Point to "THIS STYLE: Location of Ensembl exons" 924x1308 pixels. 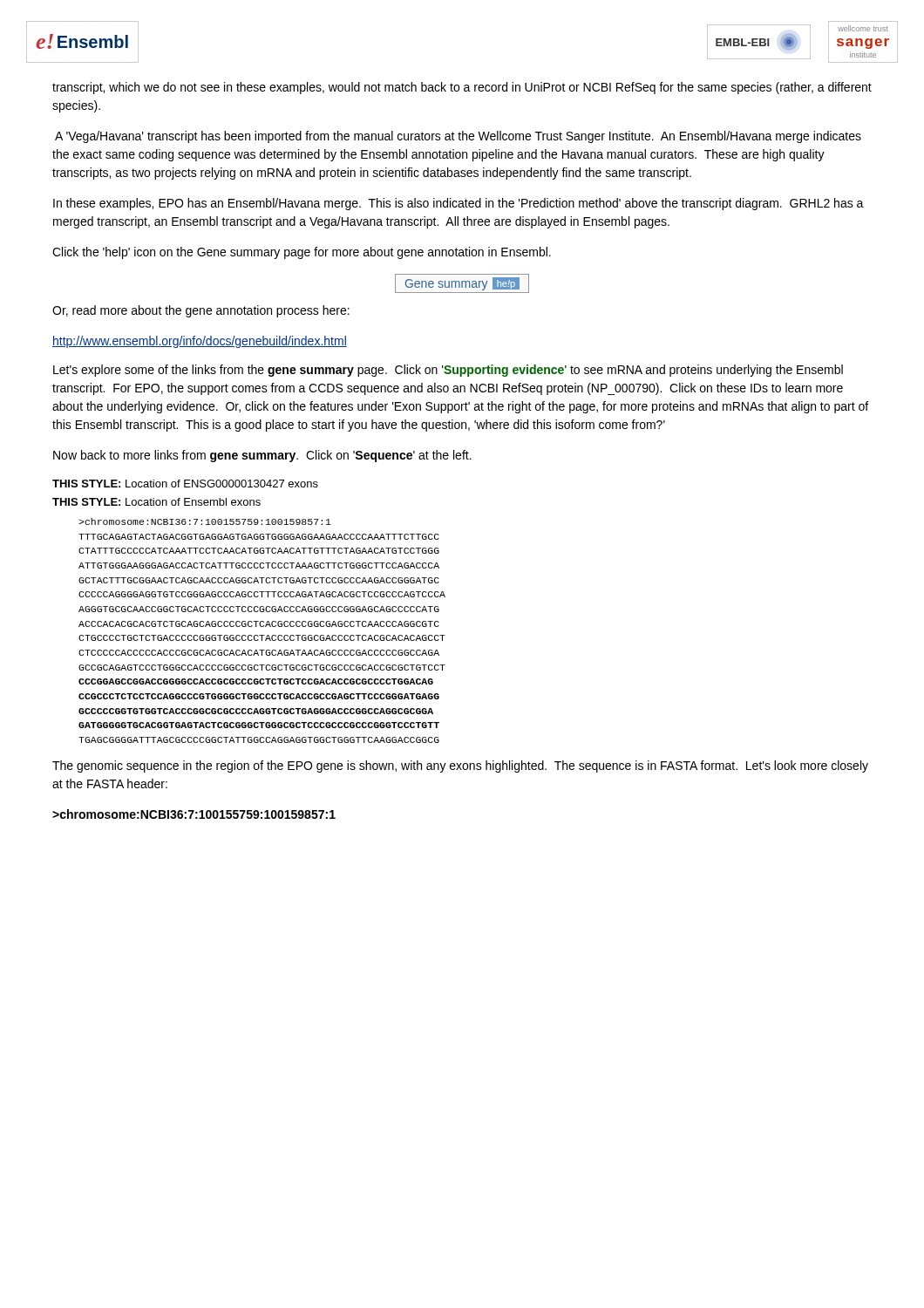coord(157,502)
